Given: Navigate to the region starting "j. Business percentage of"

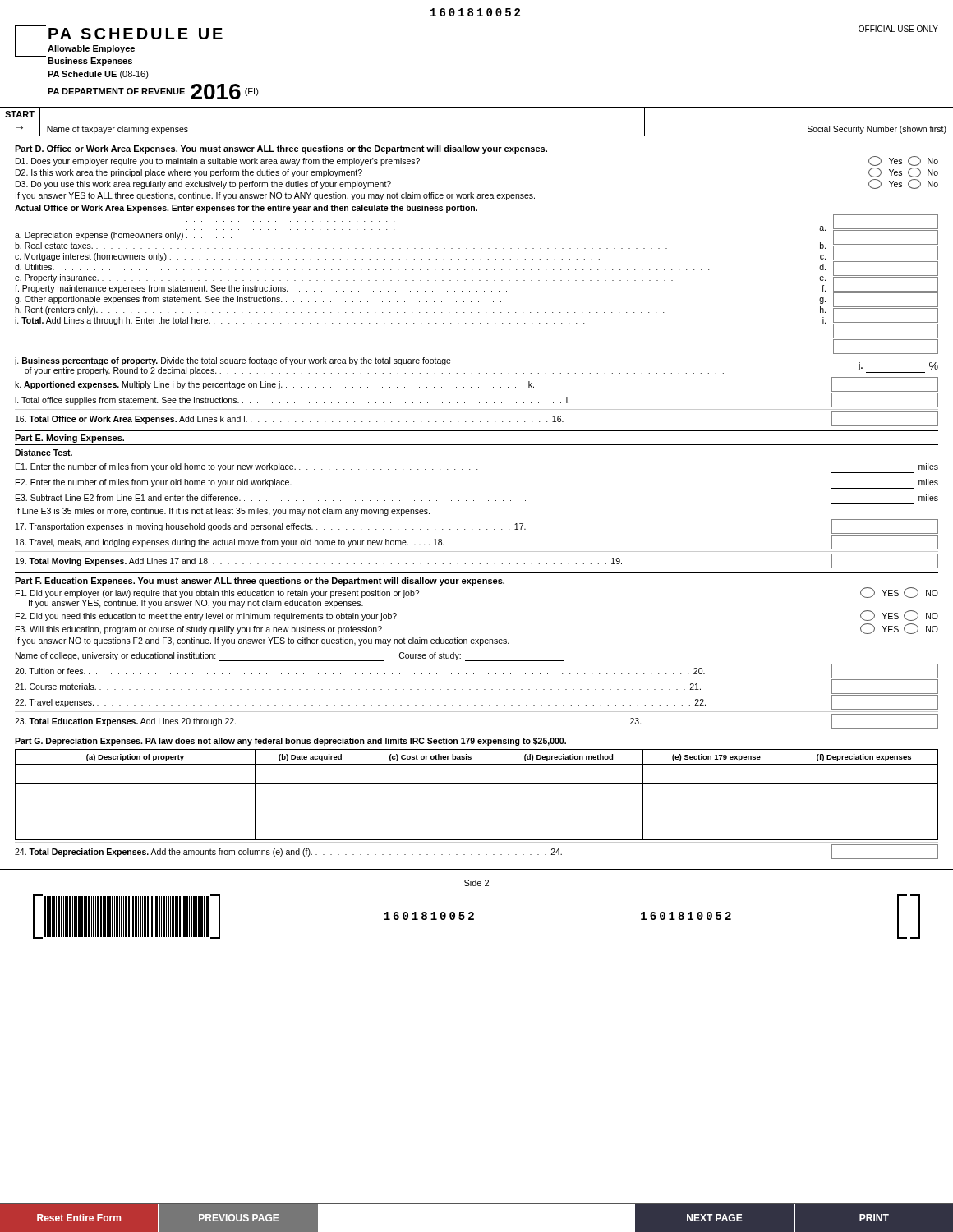Looking at the screenshot, I should coord(476,366).
